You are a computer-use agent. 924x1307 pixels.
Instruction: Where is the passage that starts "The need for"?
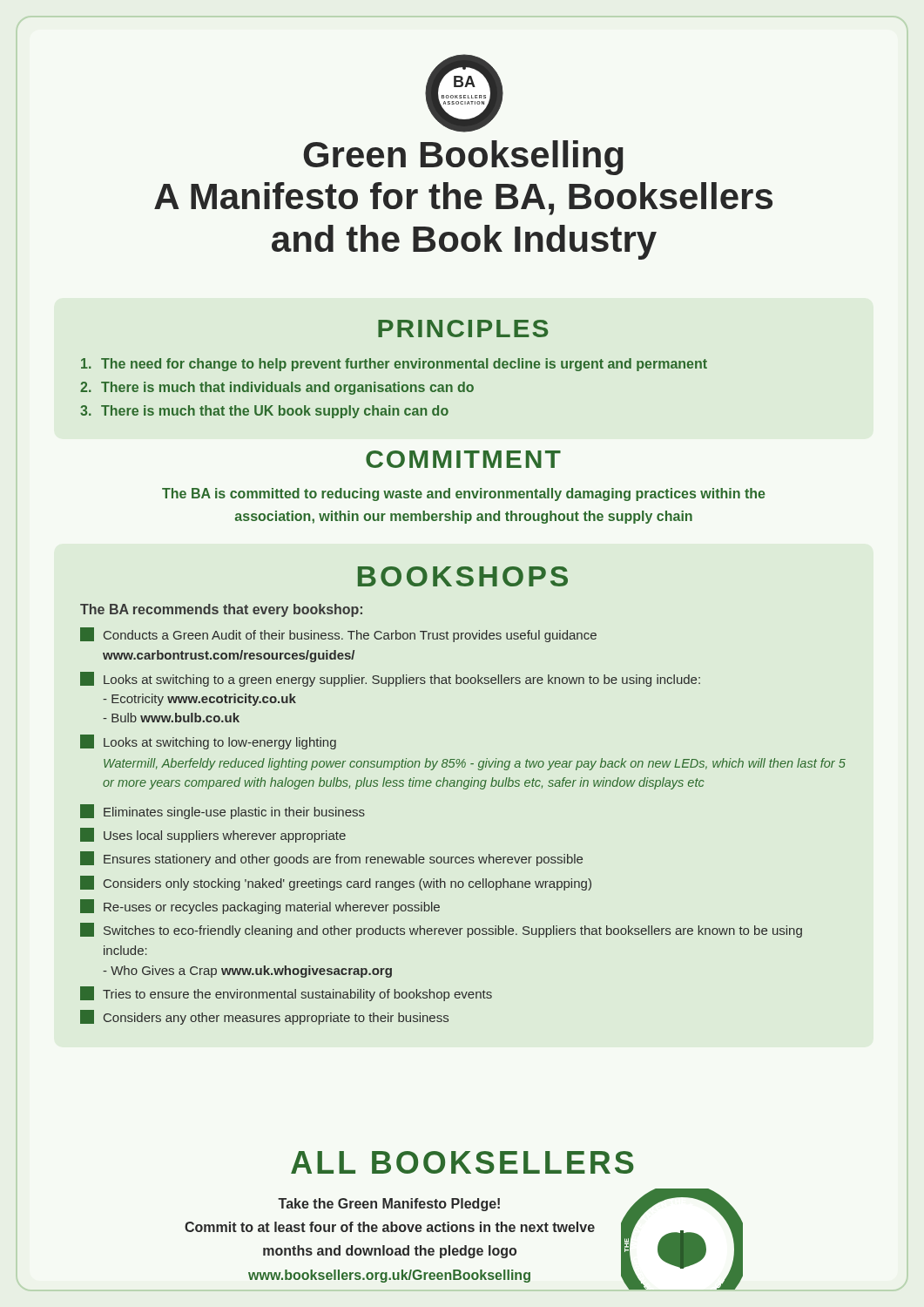click(x=464, y=364)
